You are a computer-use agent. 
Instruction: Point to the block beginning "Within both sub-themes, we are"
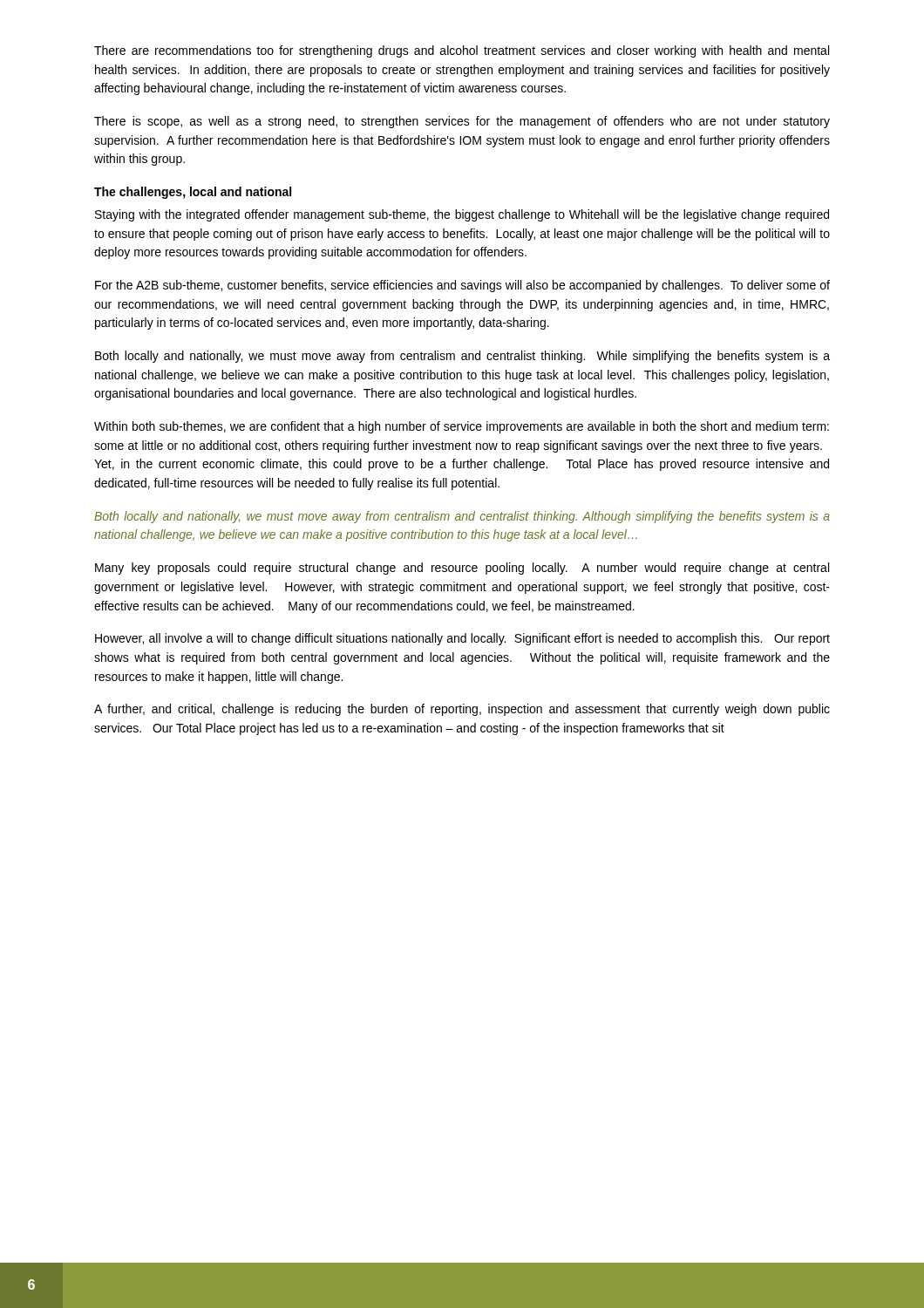pyautogui.click(x=462, y=455)
